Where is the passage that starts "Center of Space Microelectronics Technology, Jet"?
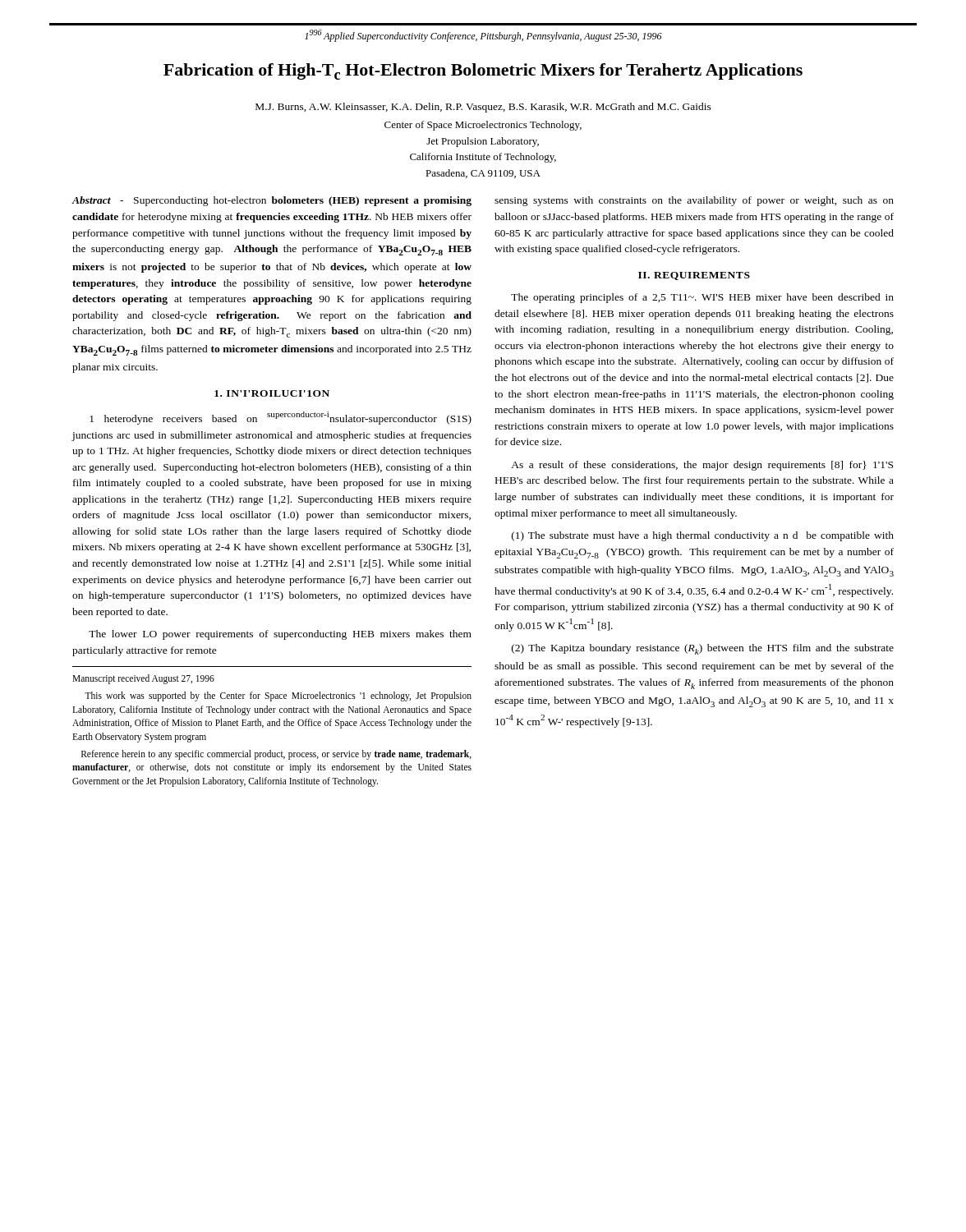Image resolution: width=966 pixels, height=1232 pixels. (x=483, y=149)
